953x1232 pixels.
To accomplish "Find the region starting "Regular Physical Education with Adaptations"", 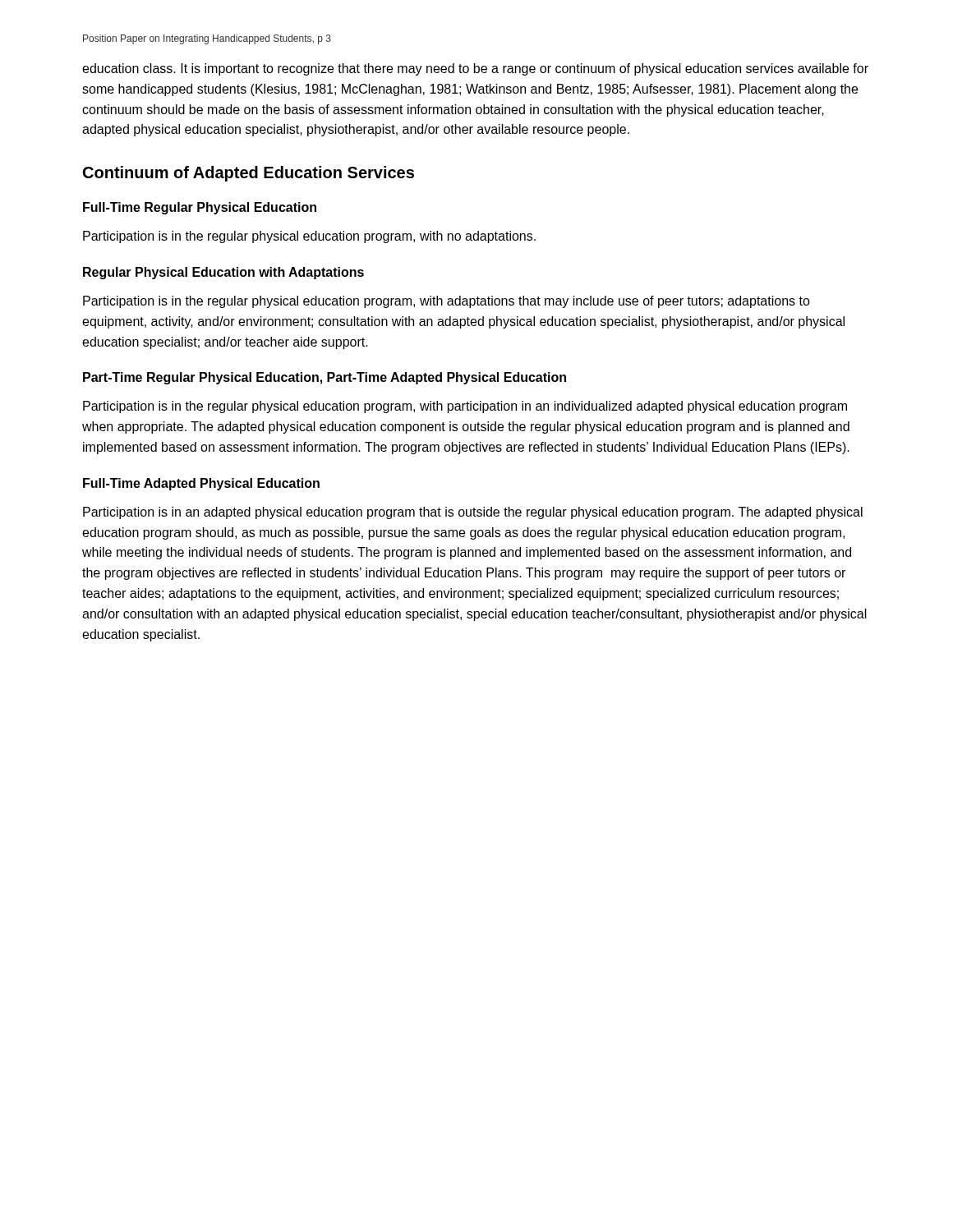I will (223, 272).
